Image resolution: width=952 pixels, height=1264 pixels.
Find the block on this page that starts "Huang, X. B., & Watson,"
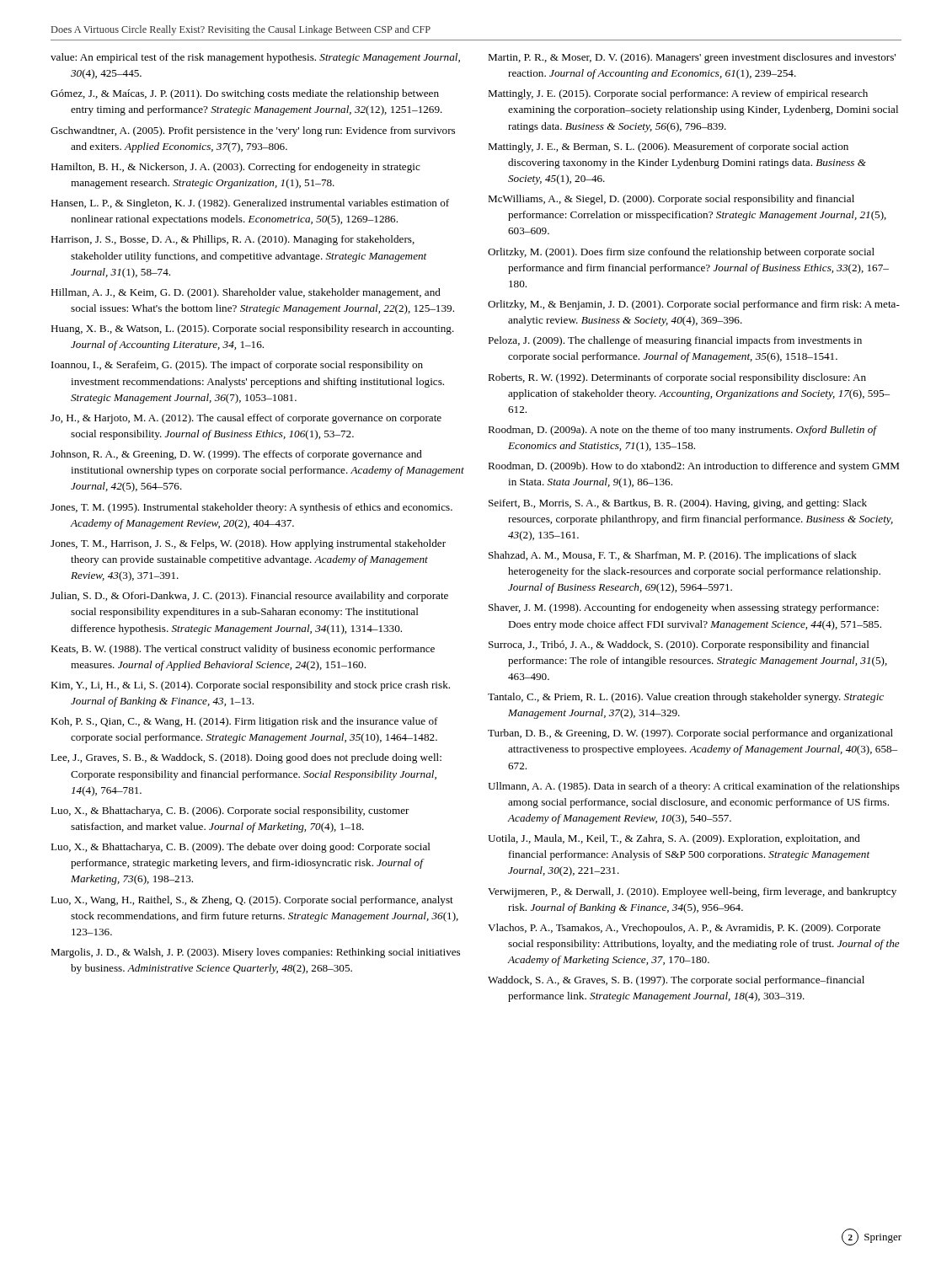(252, 336)
